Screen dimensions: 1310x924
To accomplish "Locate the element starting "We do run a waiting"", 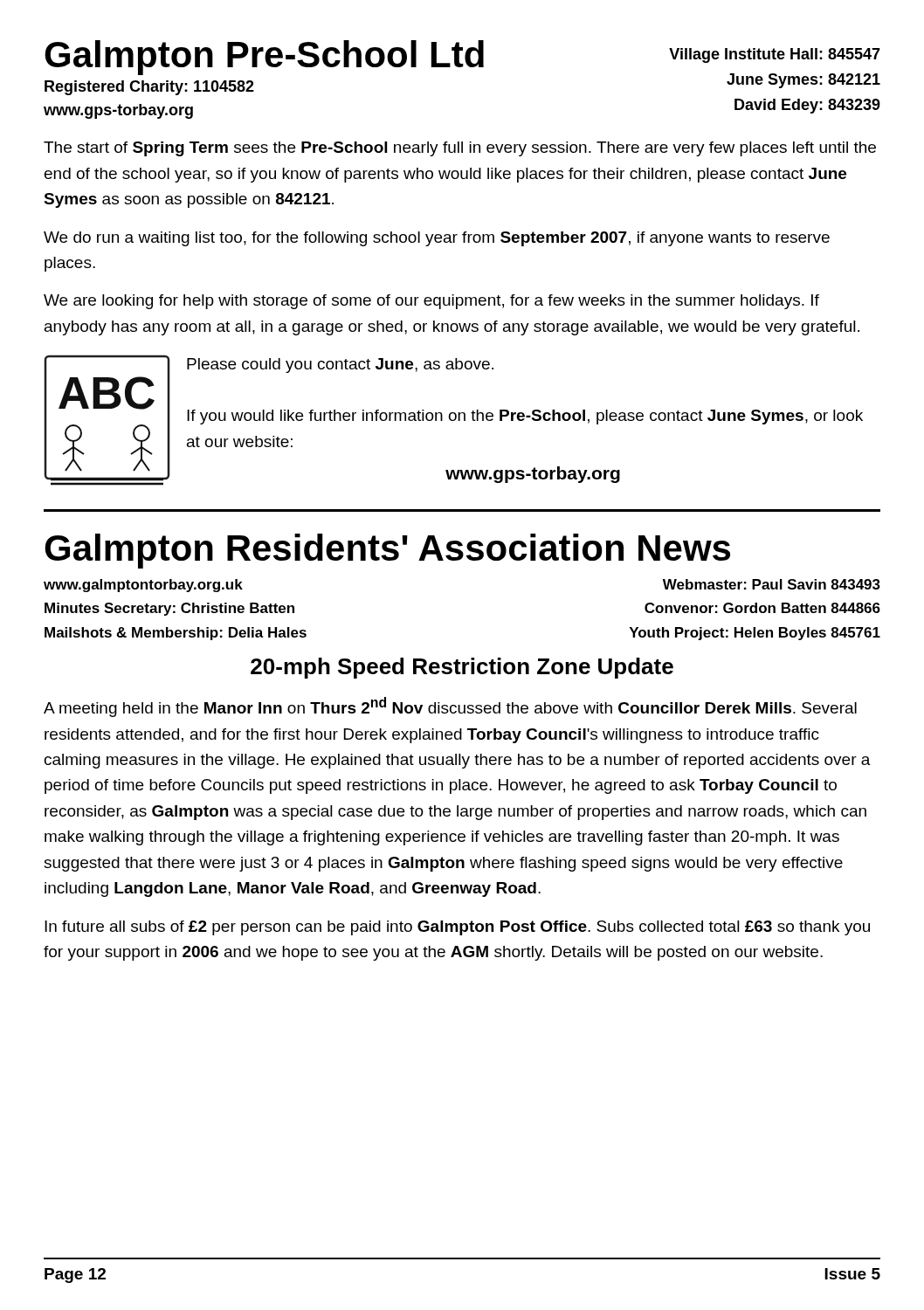I will click(437, 250).
